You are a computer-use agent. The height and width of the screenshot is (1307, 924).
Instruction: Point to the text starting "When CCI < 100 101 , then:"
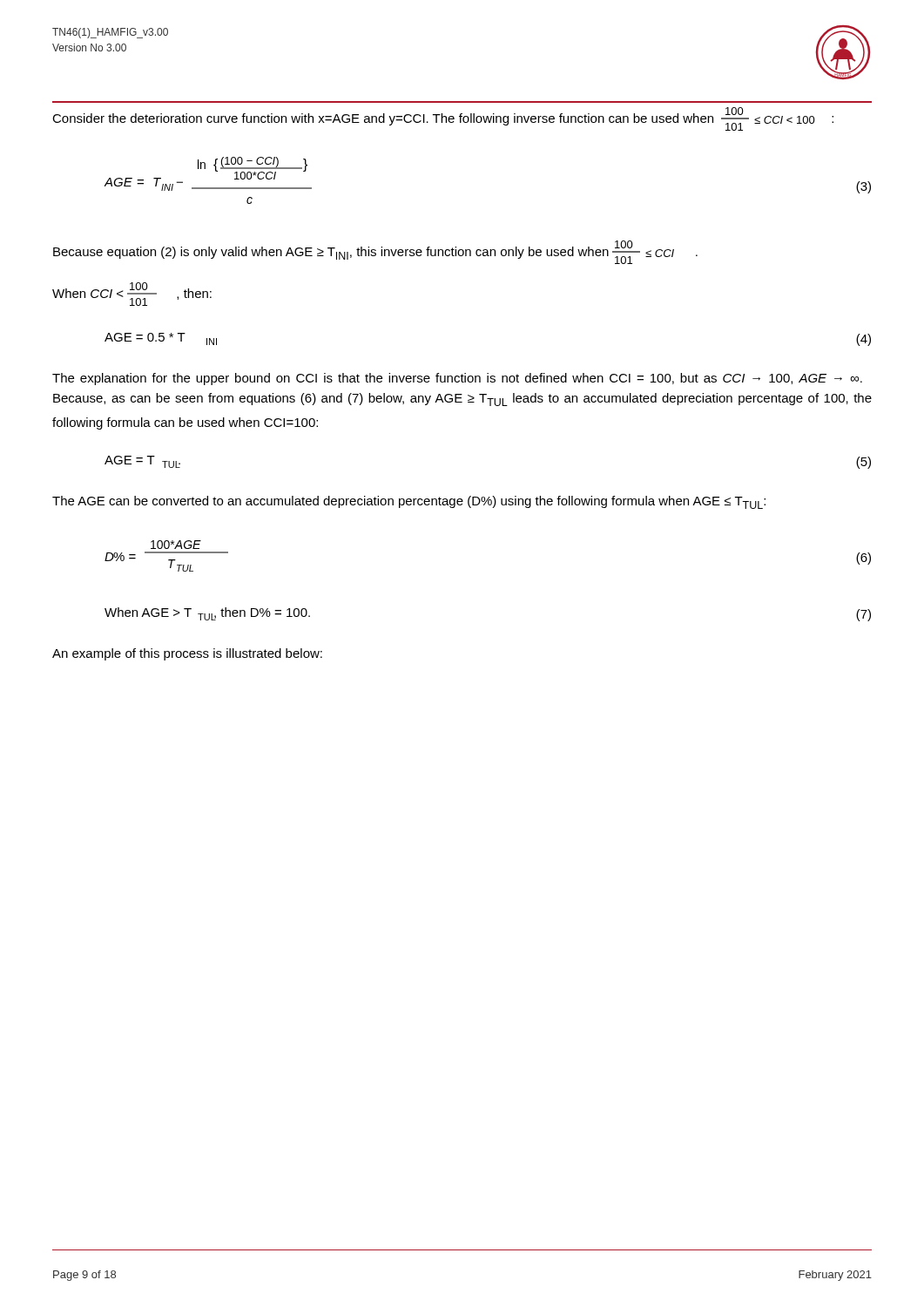132,295
